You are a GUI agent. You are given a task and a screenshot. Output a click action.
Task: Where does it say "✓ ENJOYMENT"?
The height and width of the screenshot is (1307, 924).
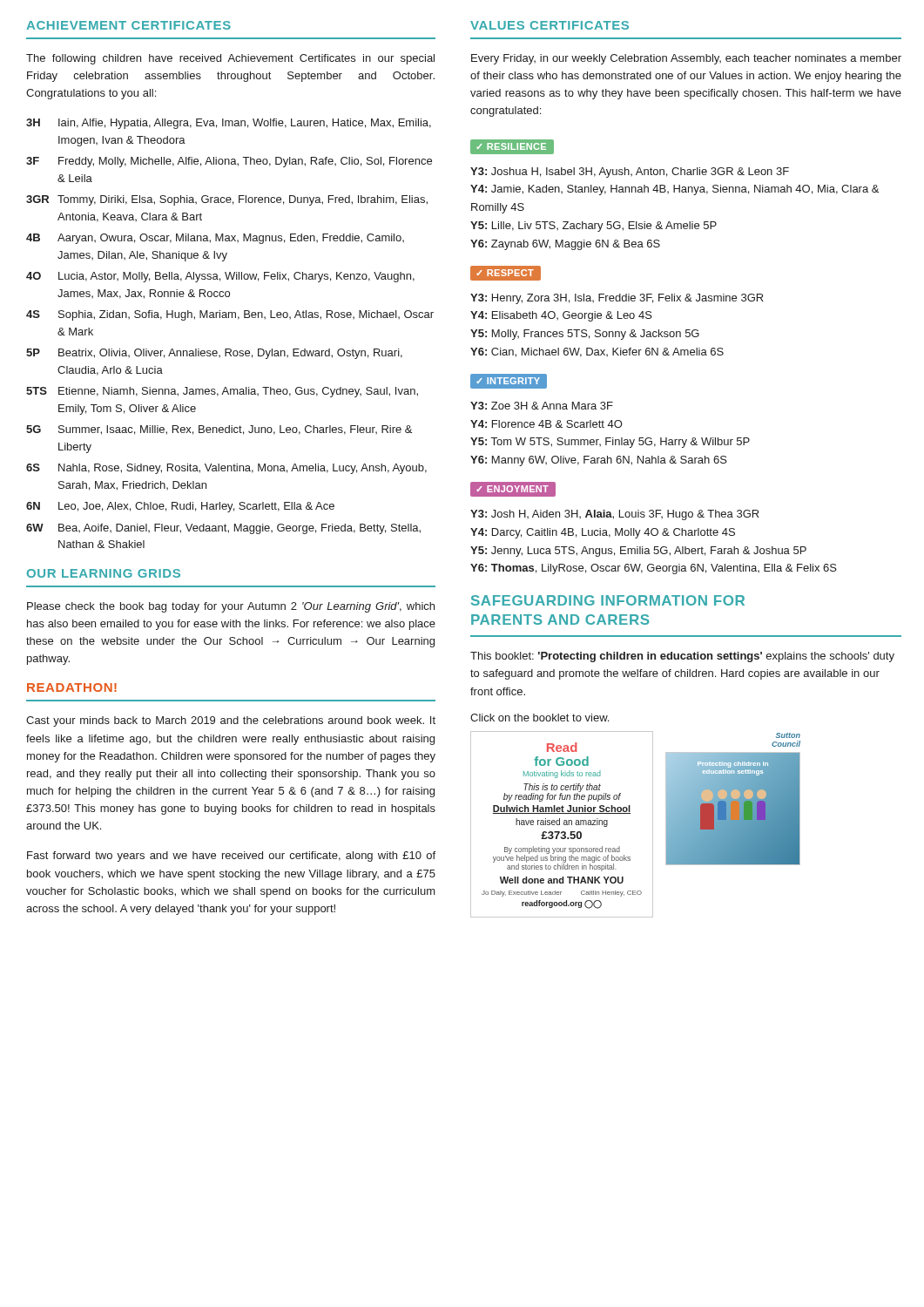click(x=513, y=489)
